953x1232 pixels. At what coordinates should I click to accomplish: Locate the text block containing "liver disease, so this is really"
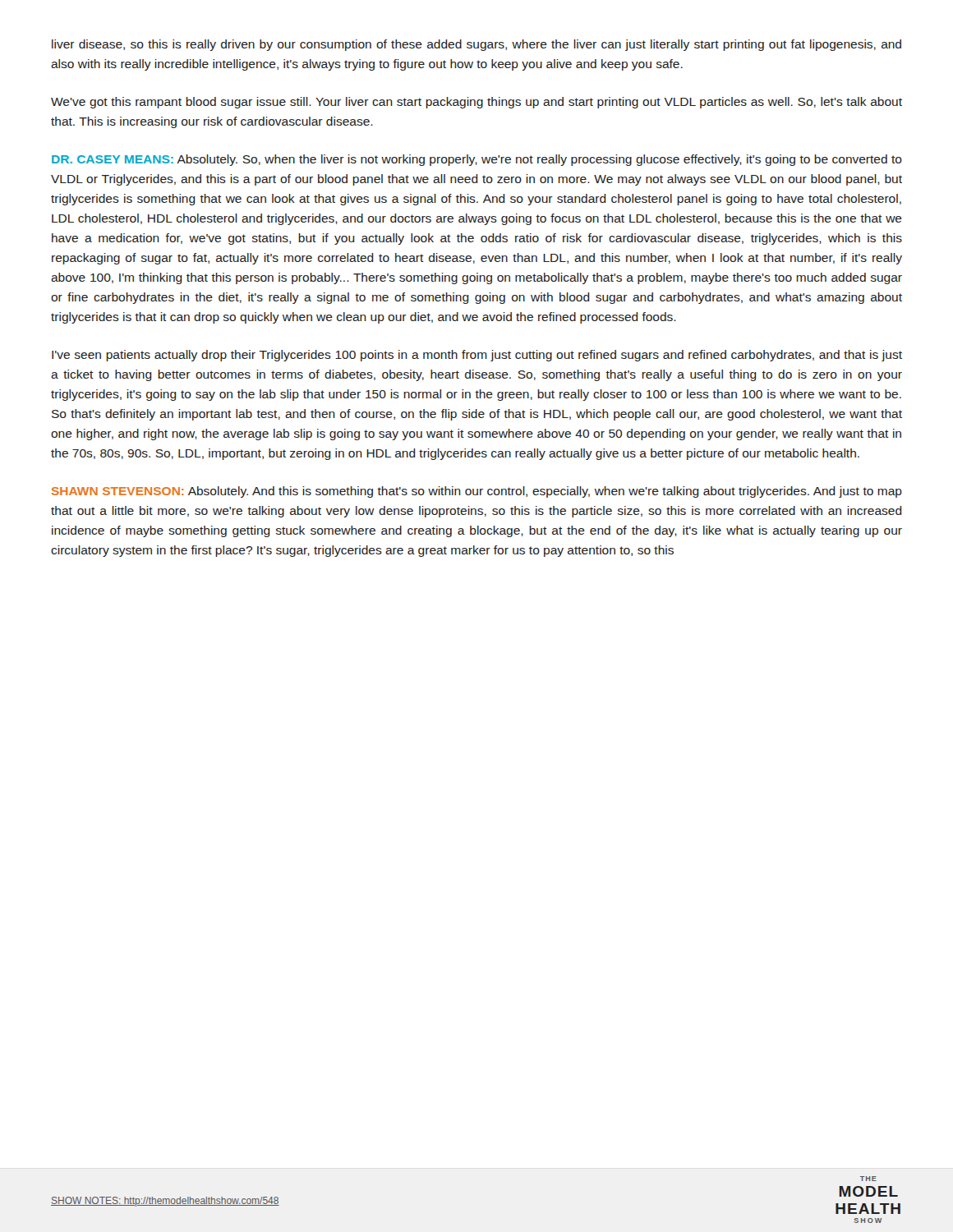tap(476, 54)
